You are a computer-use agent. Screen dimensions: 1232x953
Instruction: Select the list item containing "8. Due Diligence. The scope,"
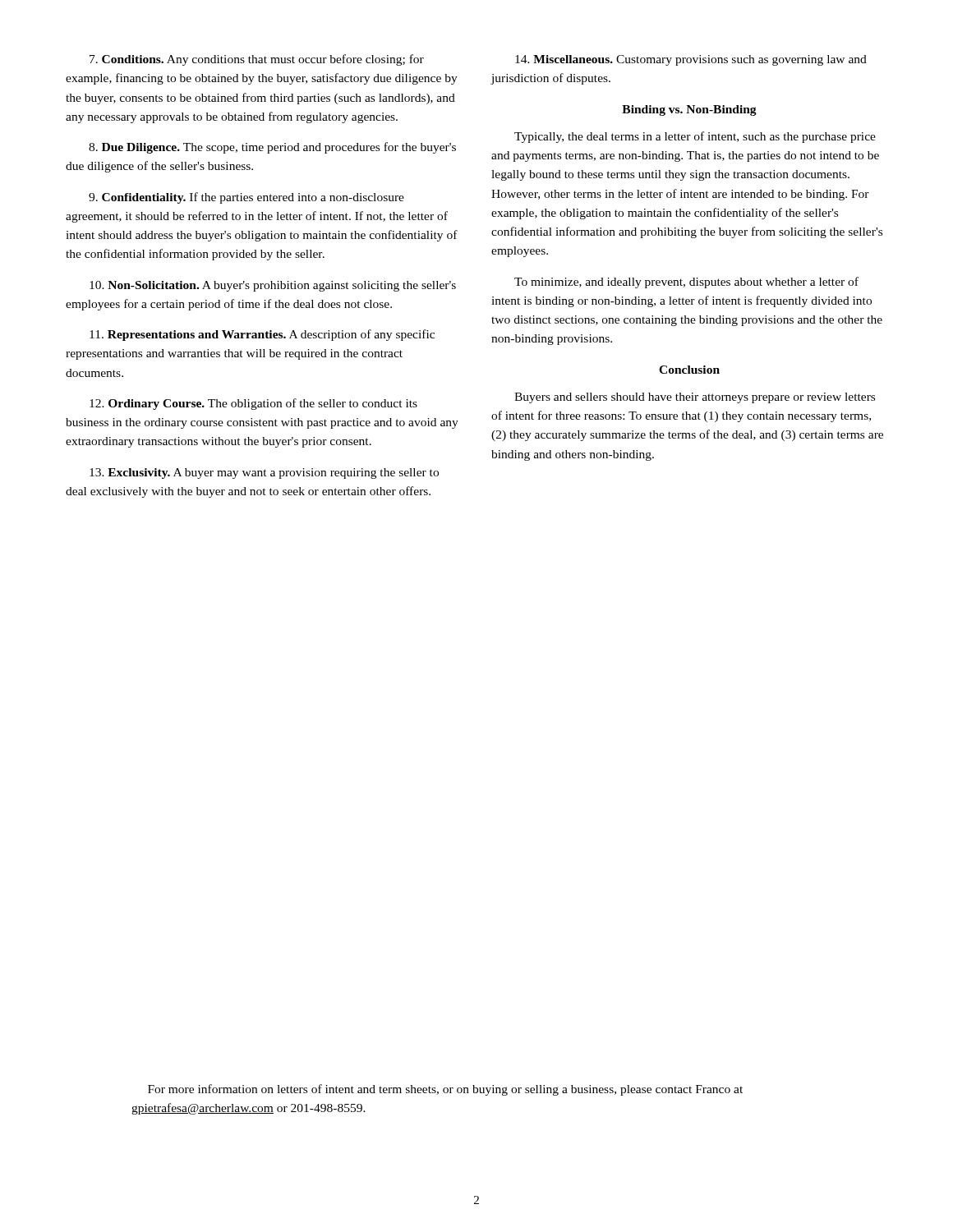pyautogui.click(x=264, y=156)
